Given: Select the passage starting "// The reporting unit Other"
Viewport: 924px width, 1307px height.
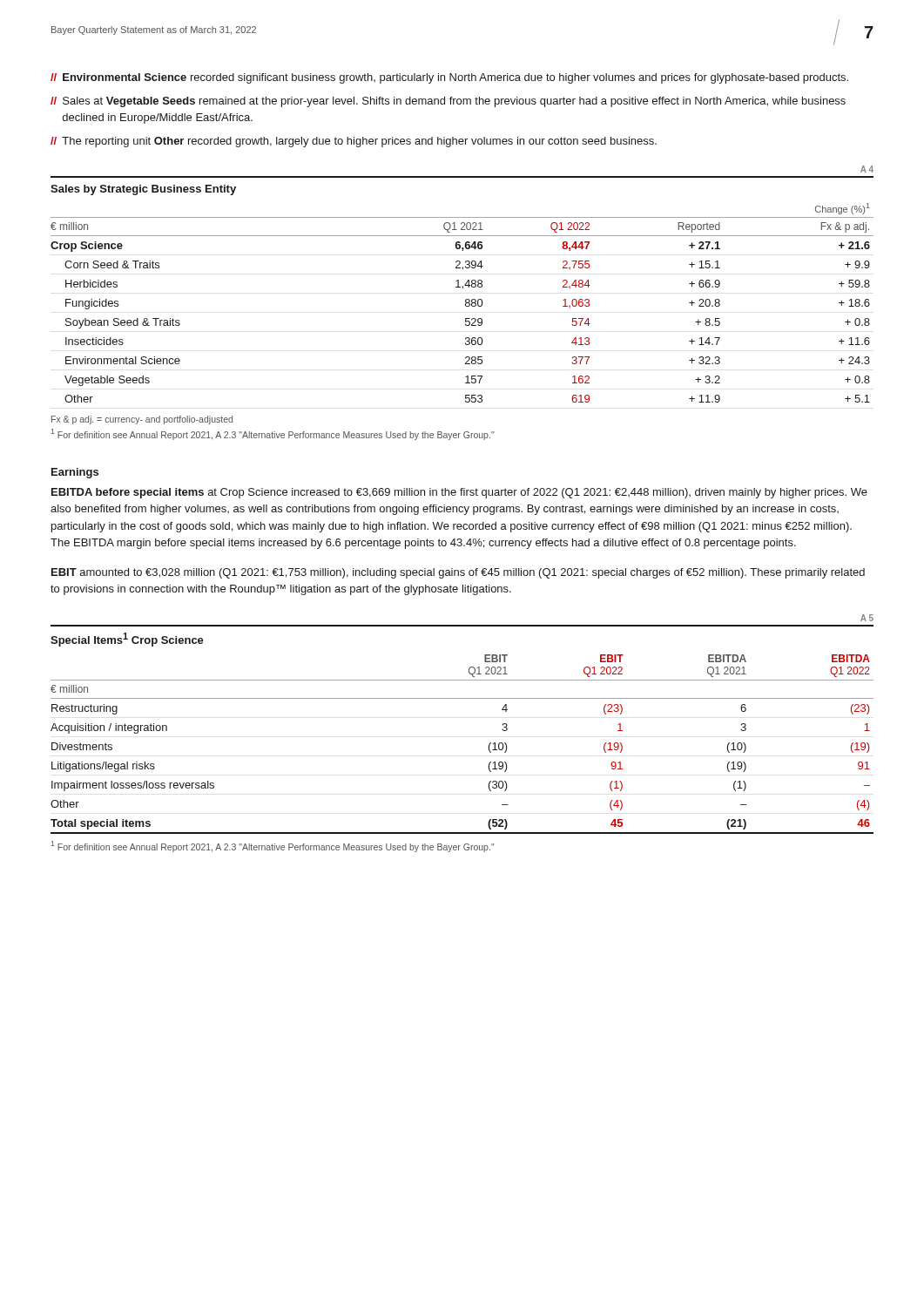Looking at the screenshot, I should click(x=354, y=141).
